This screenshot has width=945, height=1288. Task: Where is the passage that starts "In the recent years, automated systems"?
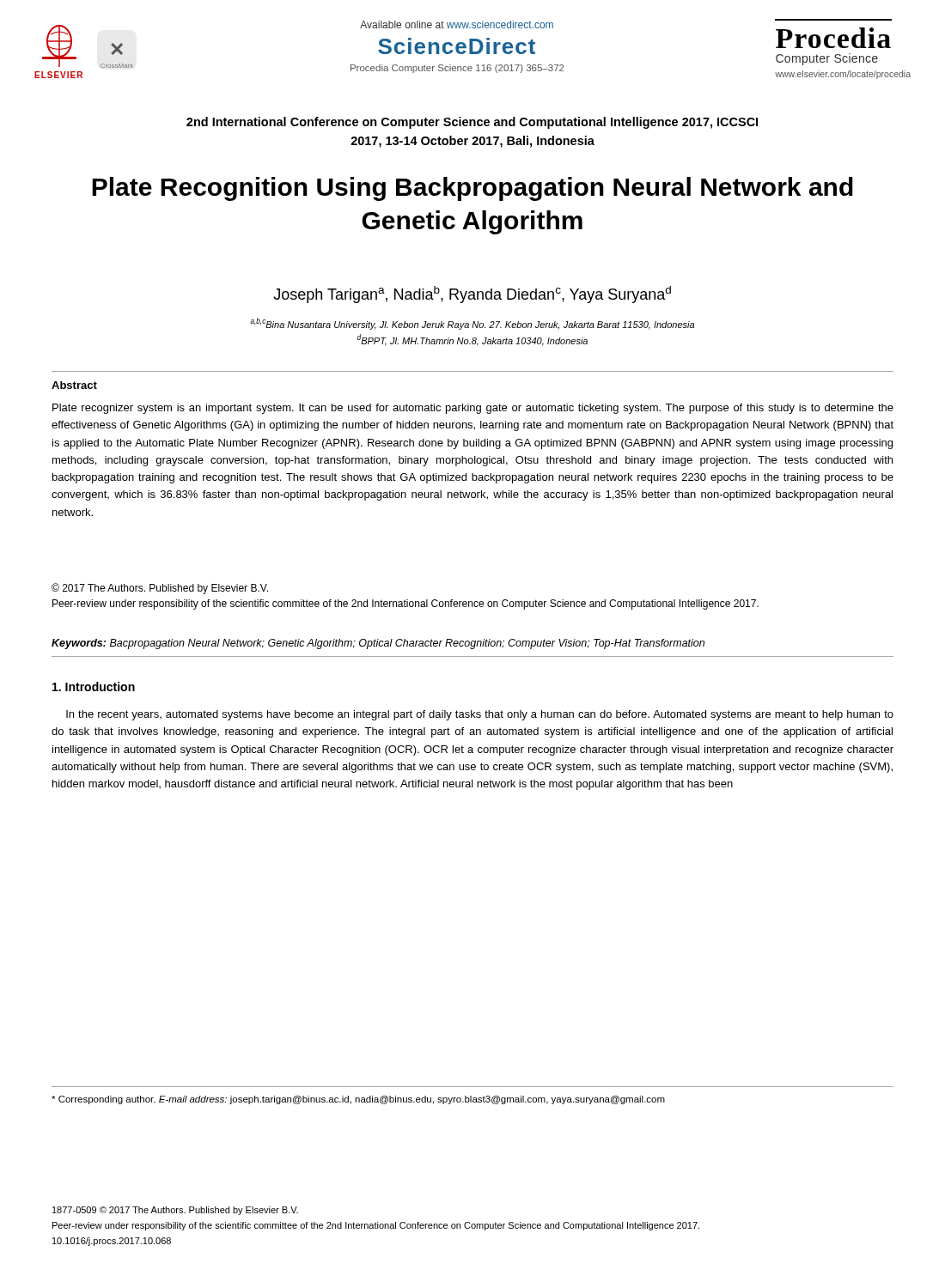(472, 749)
